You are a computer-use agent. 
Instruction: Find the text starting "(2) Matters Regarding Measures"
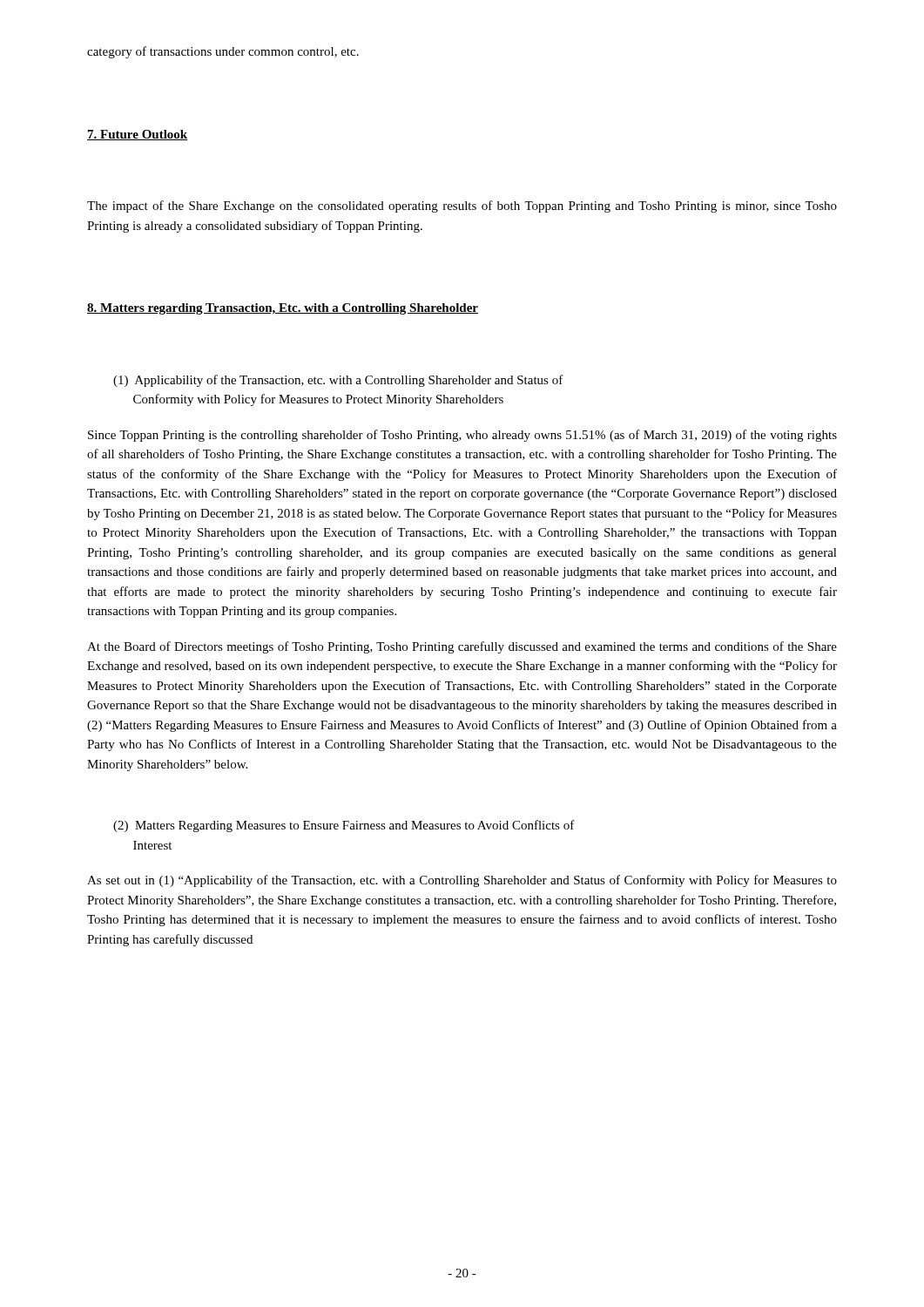475,835
